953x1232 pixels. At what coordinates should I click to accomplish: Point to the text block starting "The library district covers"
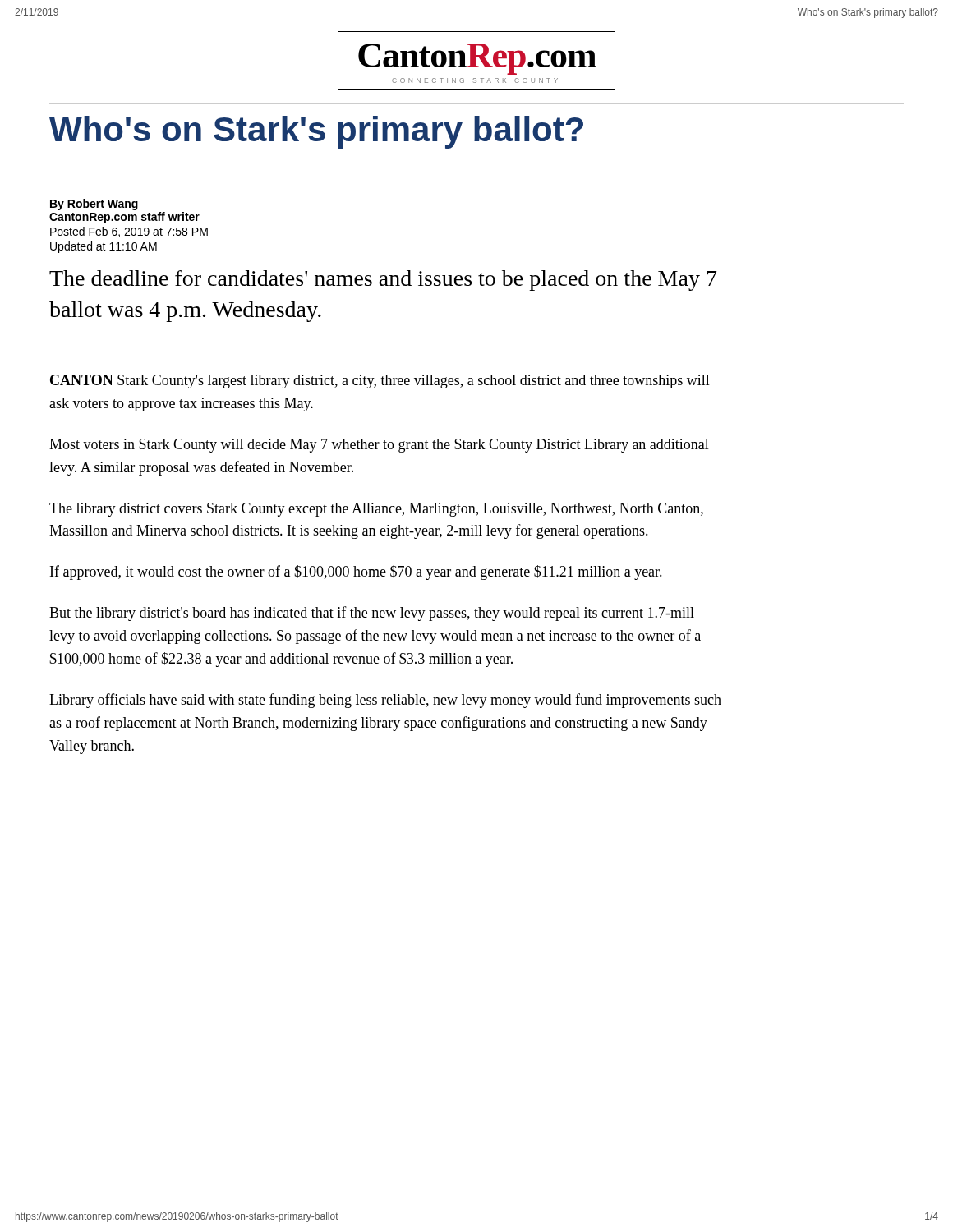(386, 520)
